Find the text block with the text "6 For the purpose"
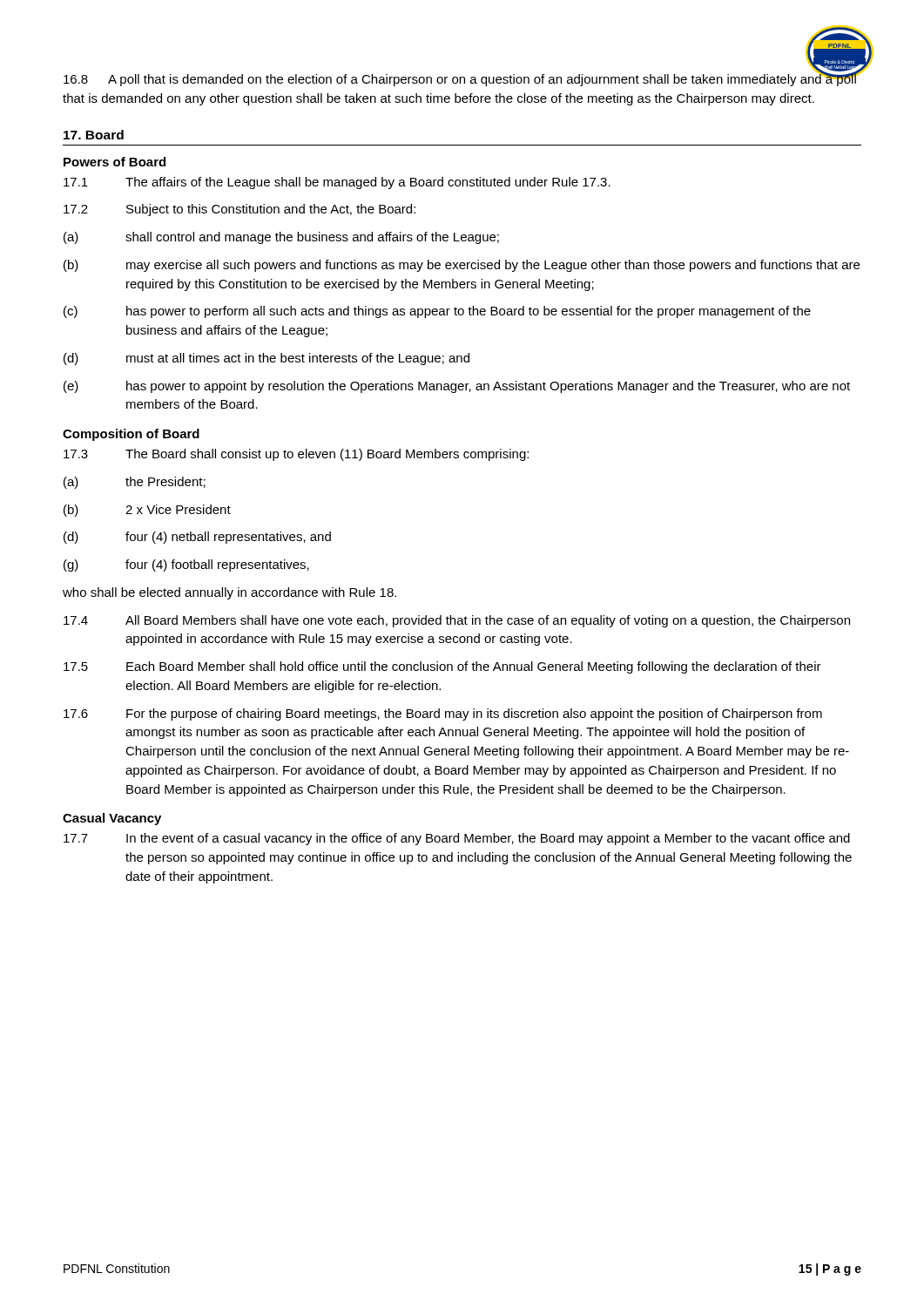 tap(462, 751)
